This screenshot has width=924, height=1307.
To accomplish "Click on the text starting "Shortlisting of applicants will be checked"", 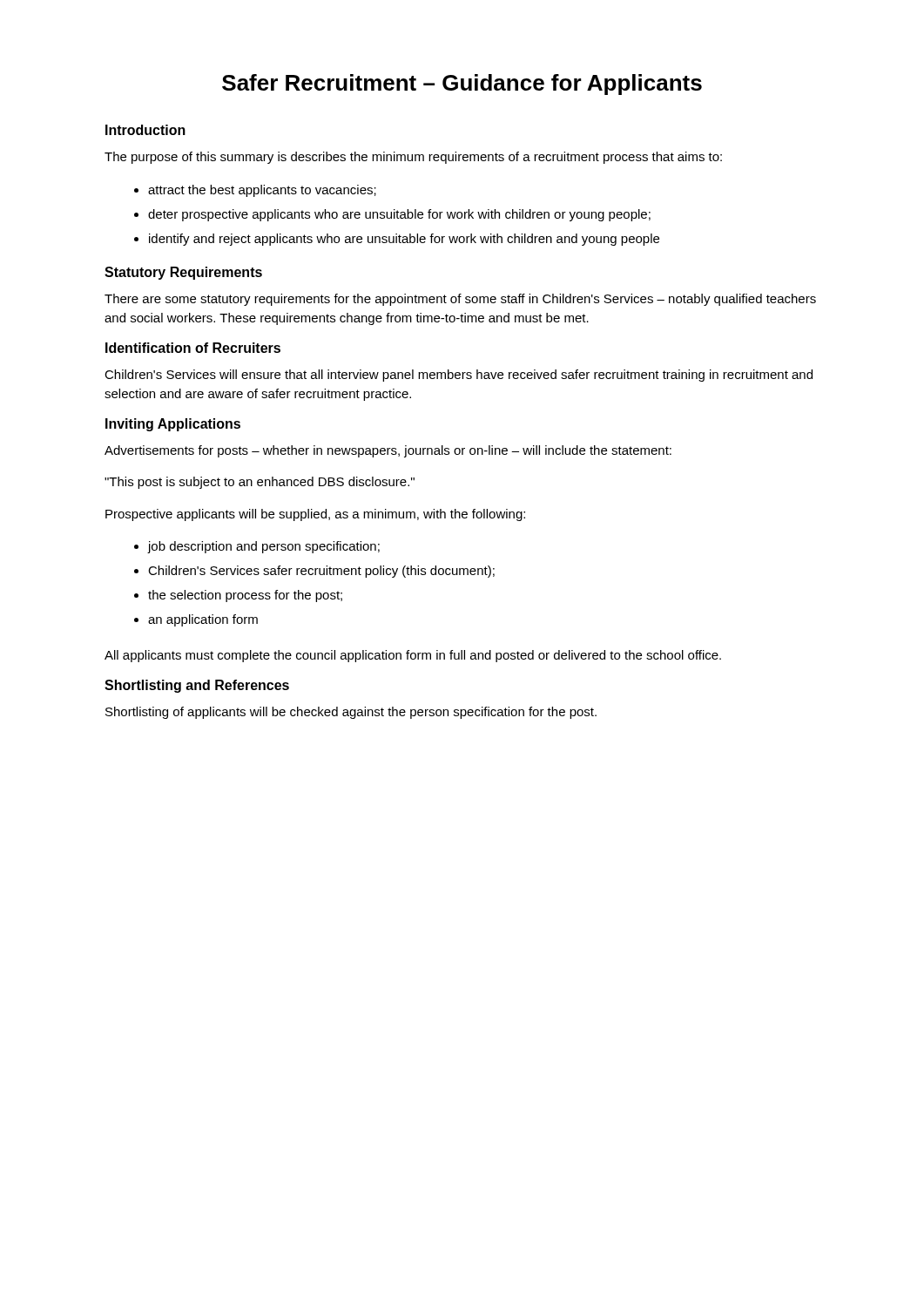I will [x=462, y=712].
